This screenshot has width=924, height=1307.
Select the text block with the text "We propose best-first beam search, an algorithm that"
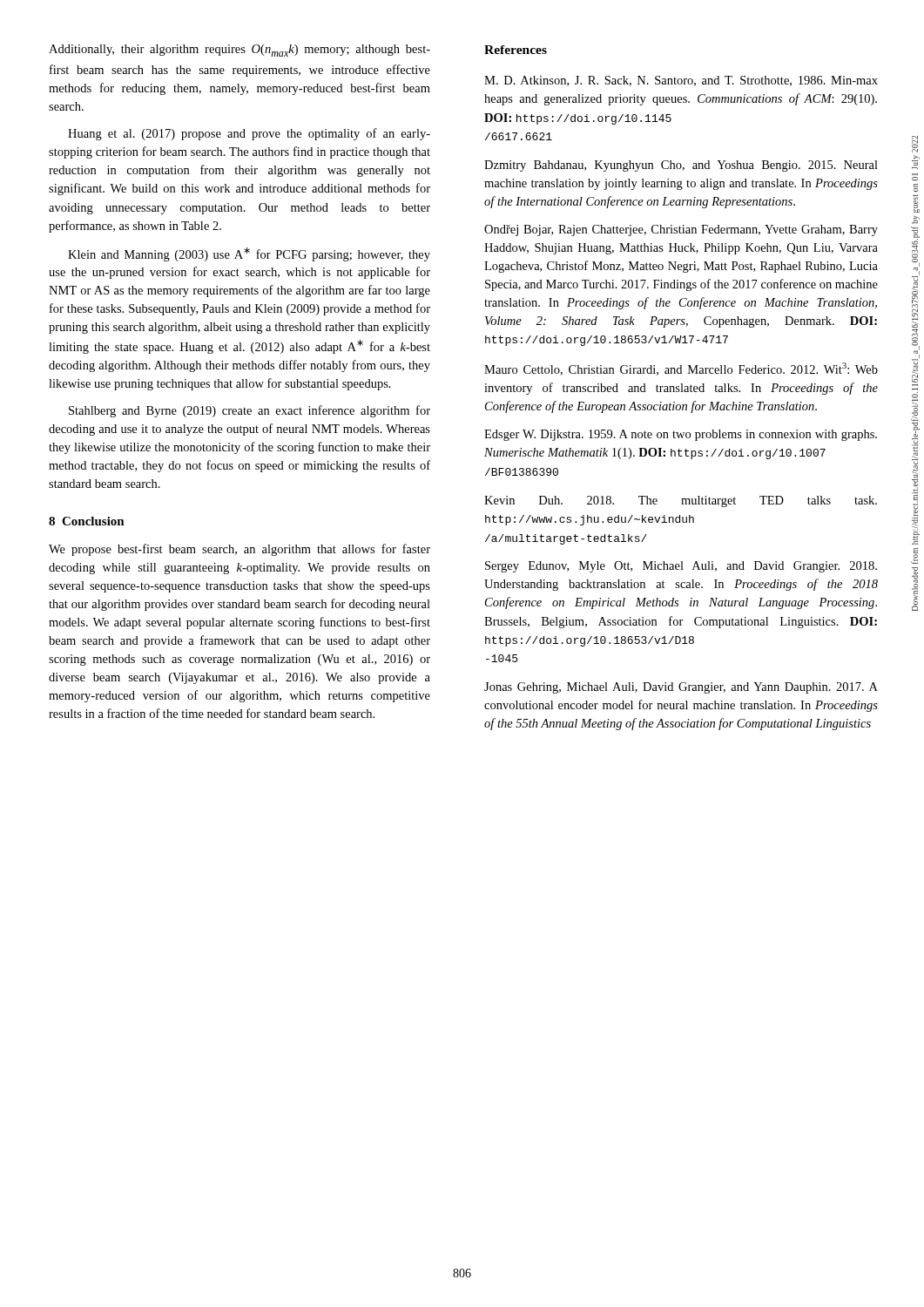240,632
